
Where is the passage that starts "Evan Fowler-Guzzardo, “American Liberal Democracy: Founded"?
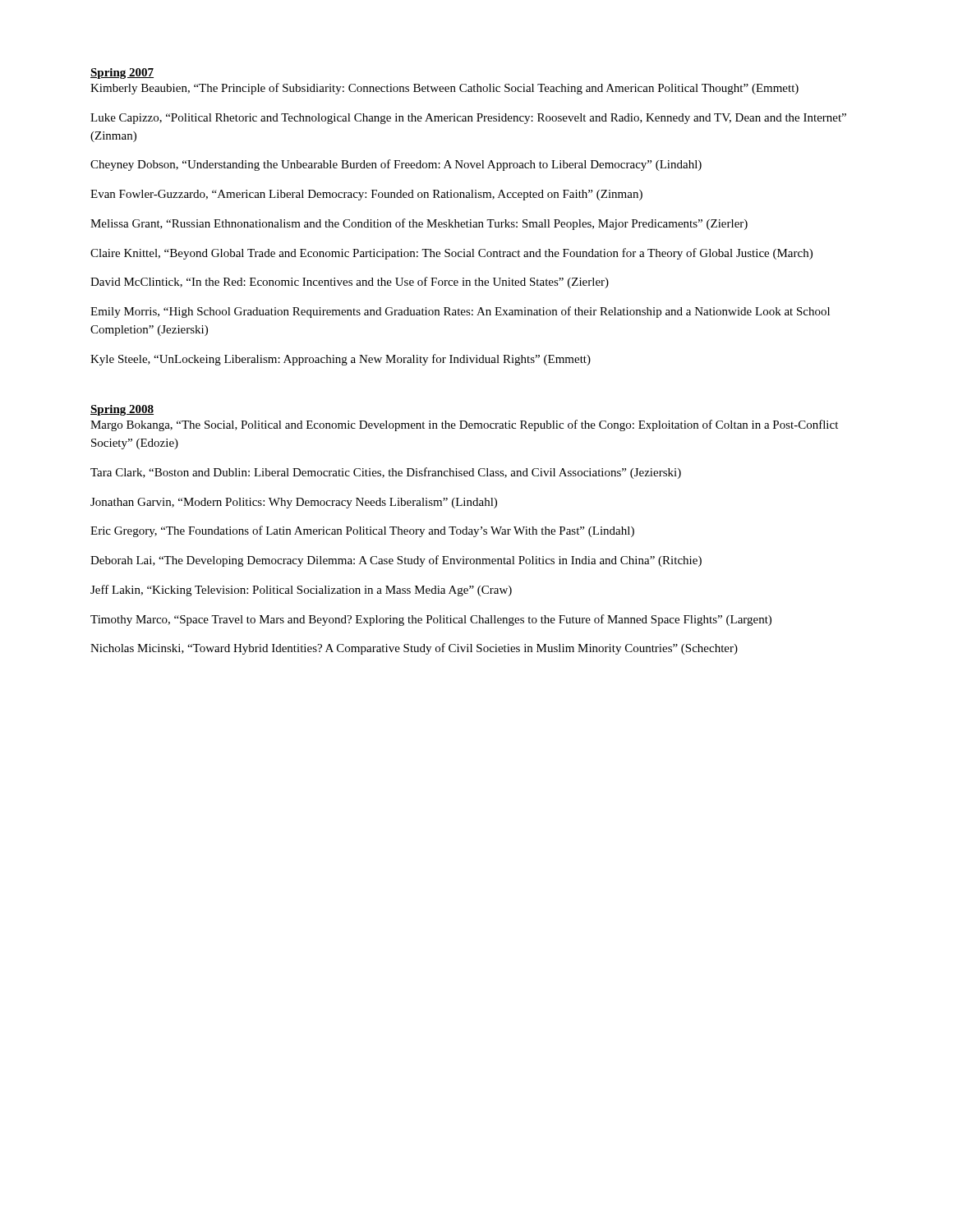pos(367,194)
